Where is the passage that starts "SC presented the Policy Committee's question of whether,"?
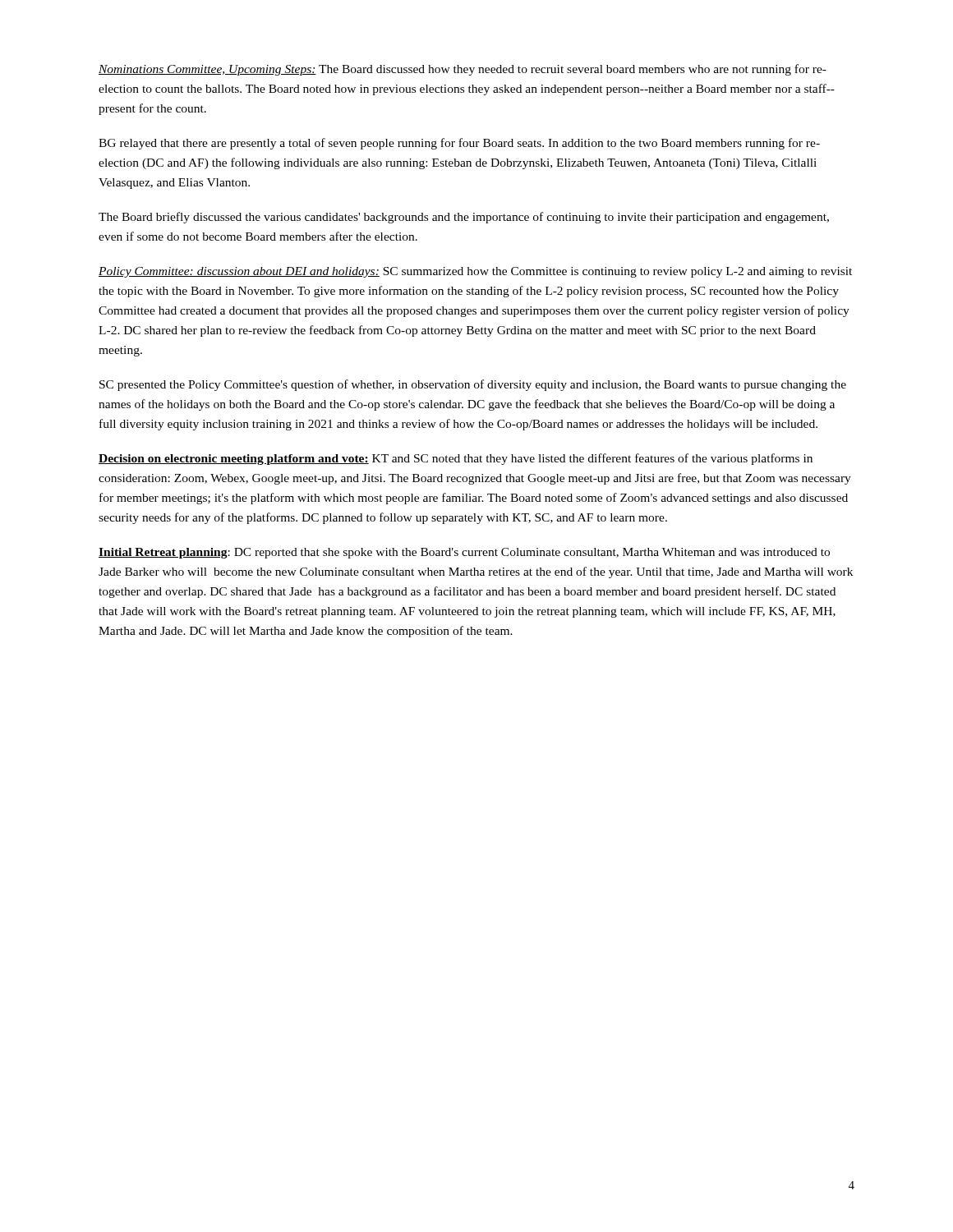The width and height of the screenshot is (953, 1232). 476,404
